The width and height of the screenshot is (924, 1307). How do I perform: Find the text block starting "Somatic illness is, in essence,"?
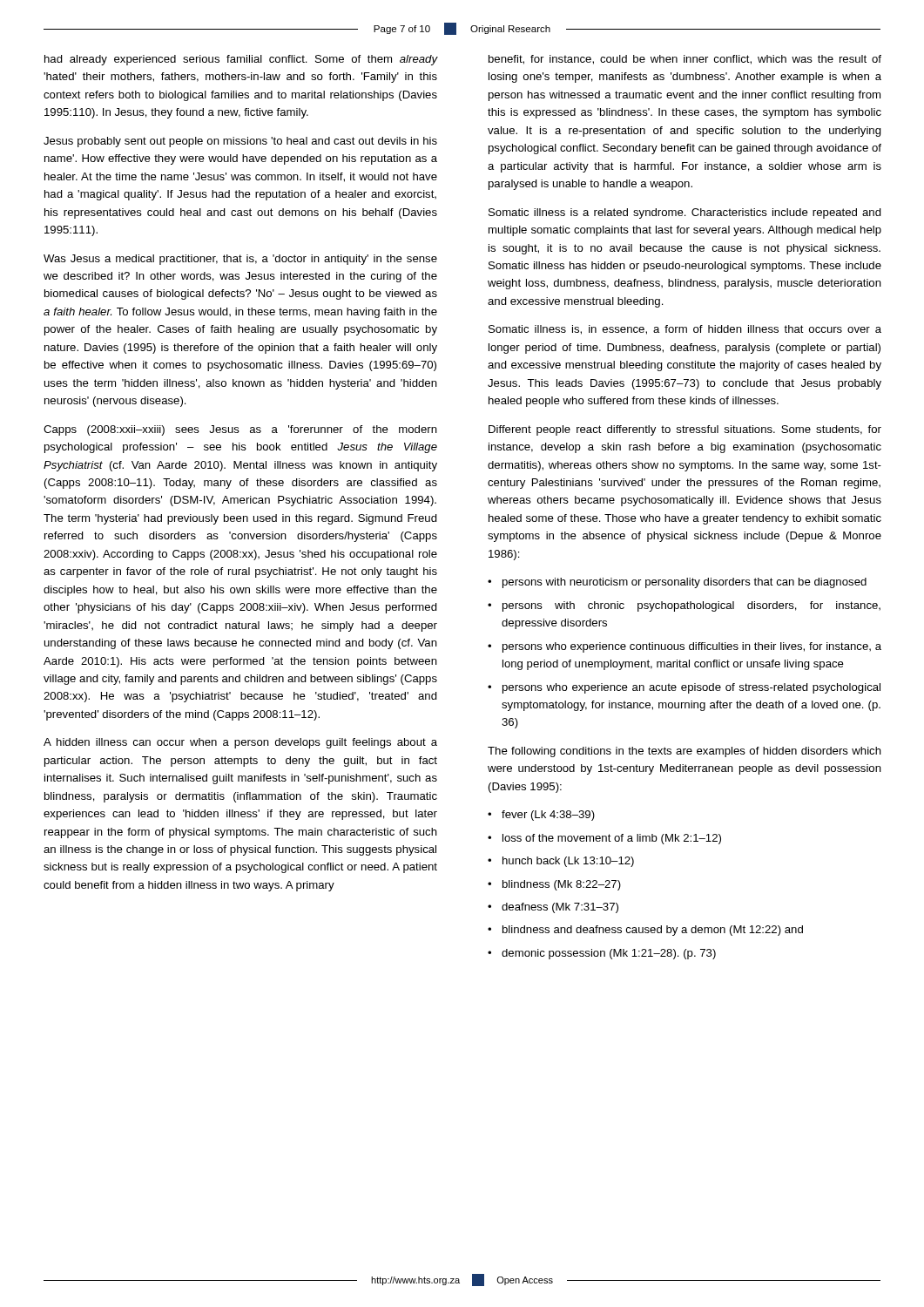pos(684,365)
